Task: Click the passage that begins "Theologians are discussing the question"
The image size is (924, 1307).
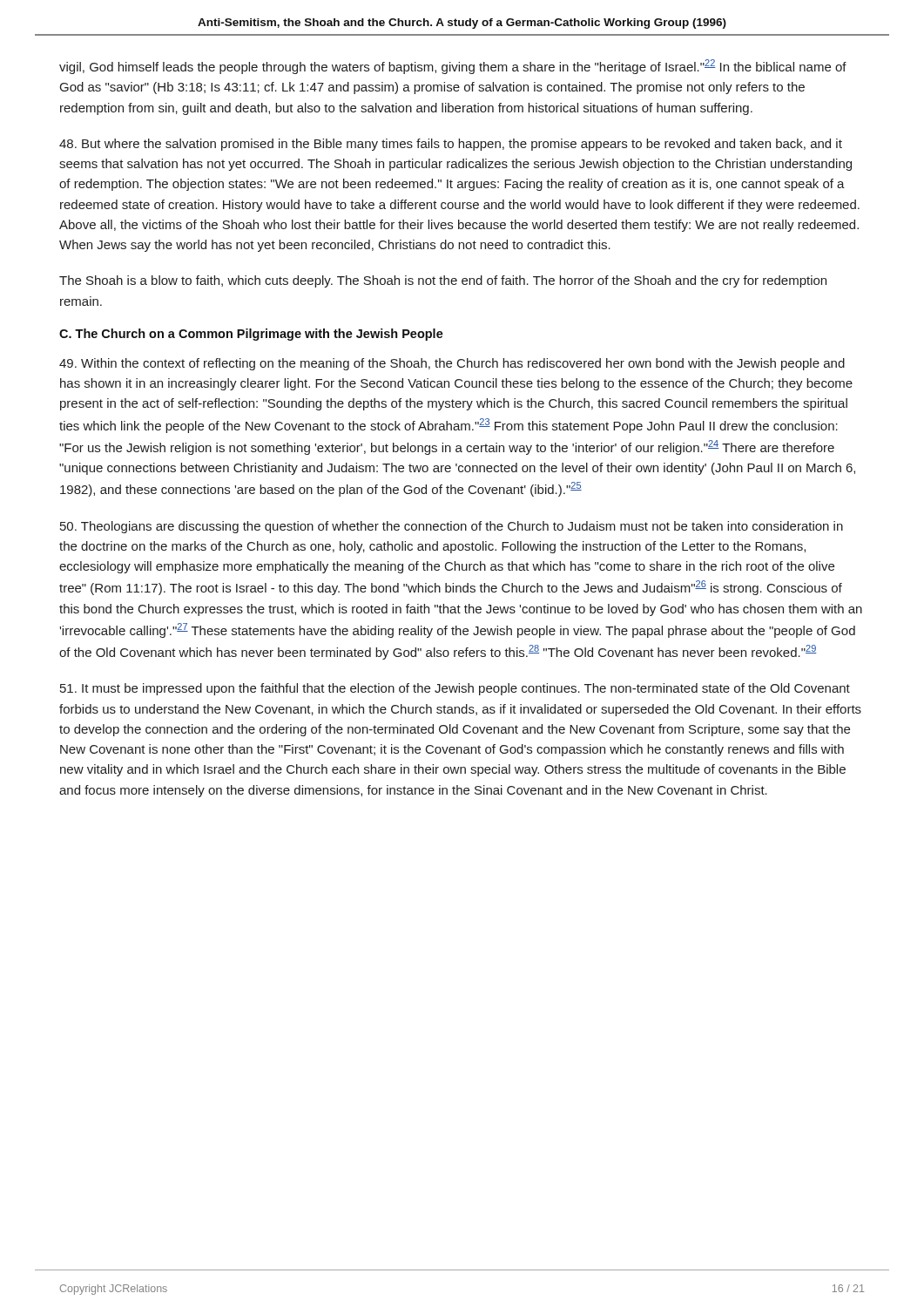Action: 461,589
